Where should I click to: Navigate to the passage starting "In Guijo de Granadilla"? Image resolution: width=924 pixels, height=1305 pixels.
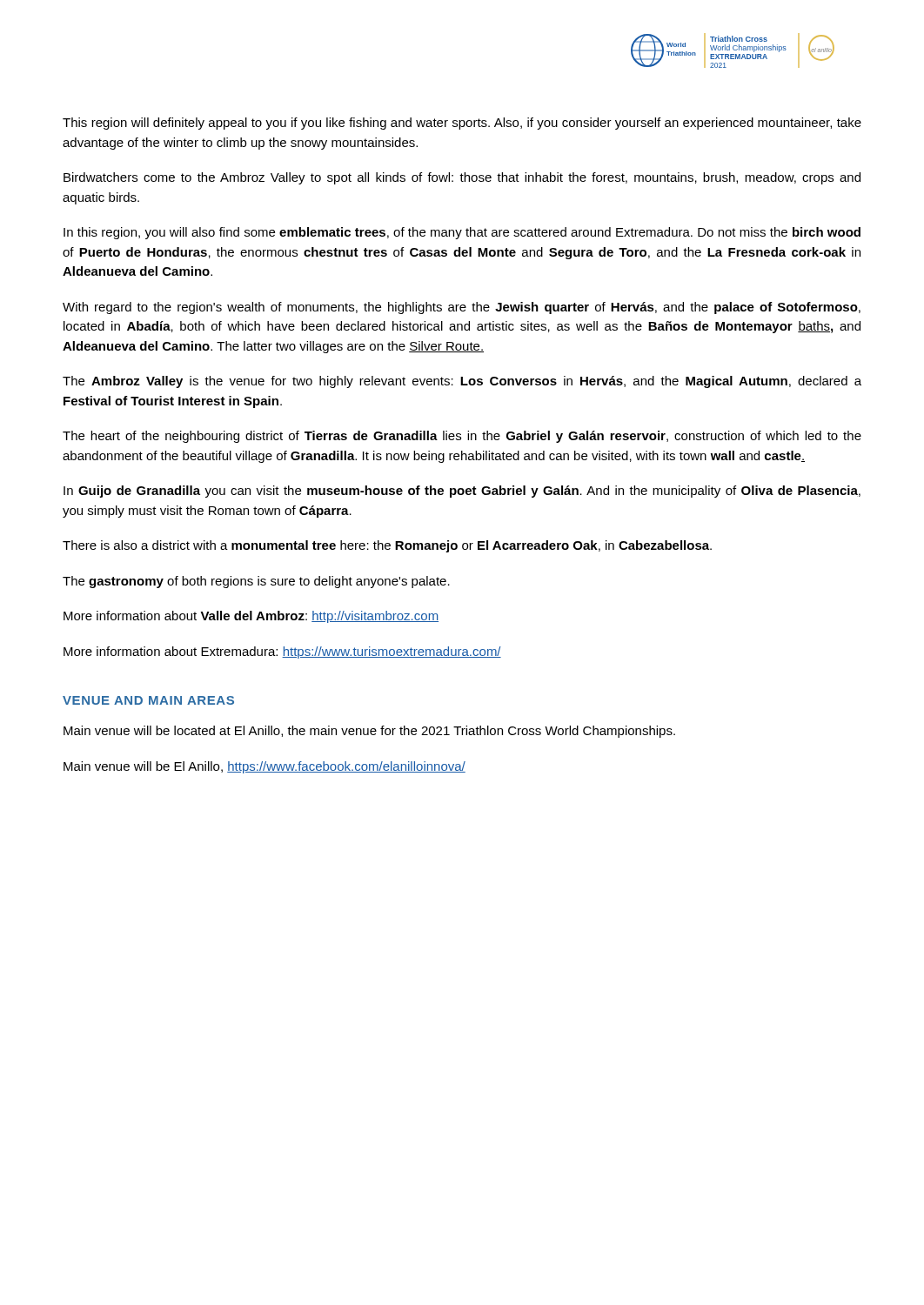point(462,500)
